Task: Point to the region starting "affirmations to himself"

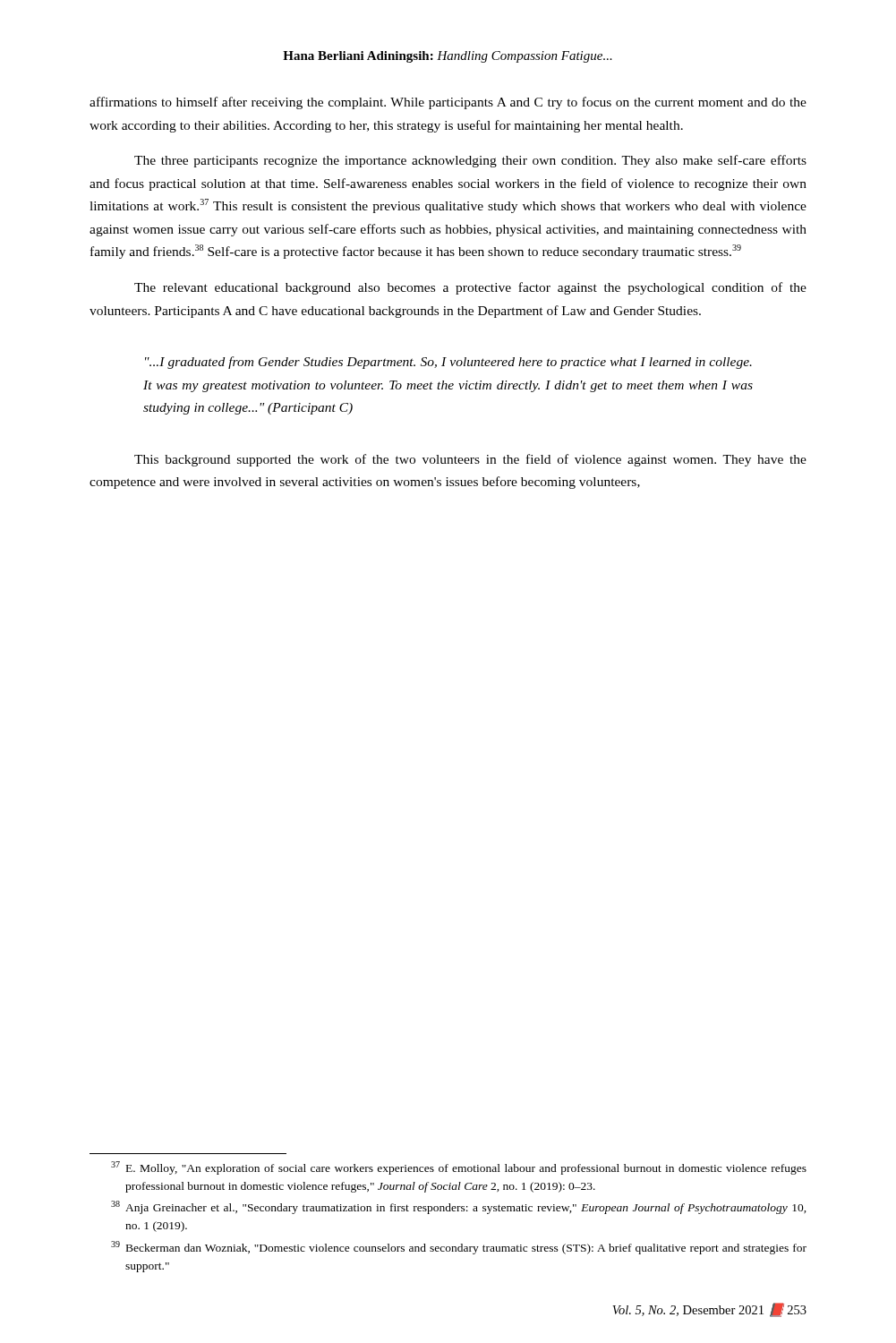Action: pos(448,113)
